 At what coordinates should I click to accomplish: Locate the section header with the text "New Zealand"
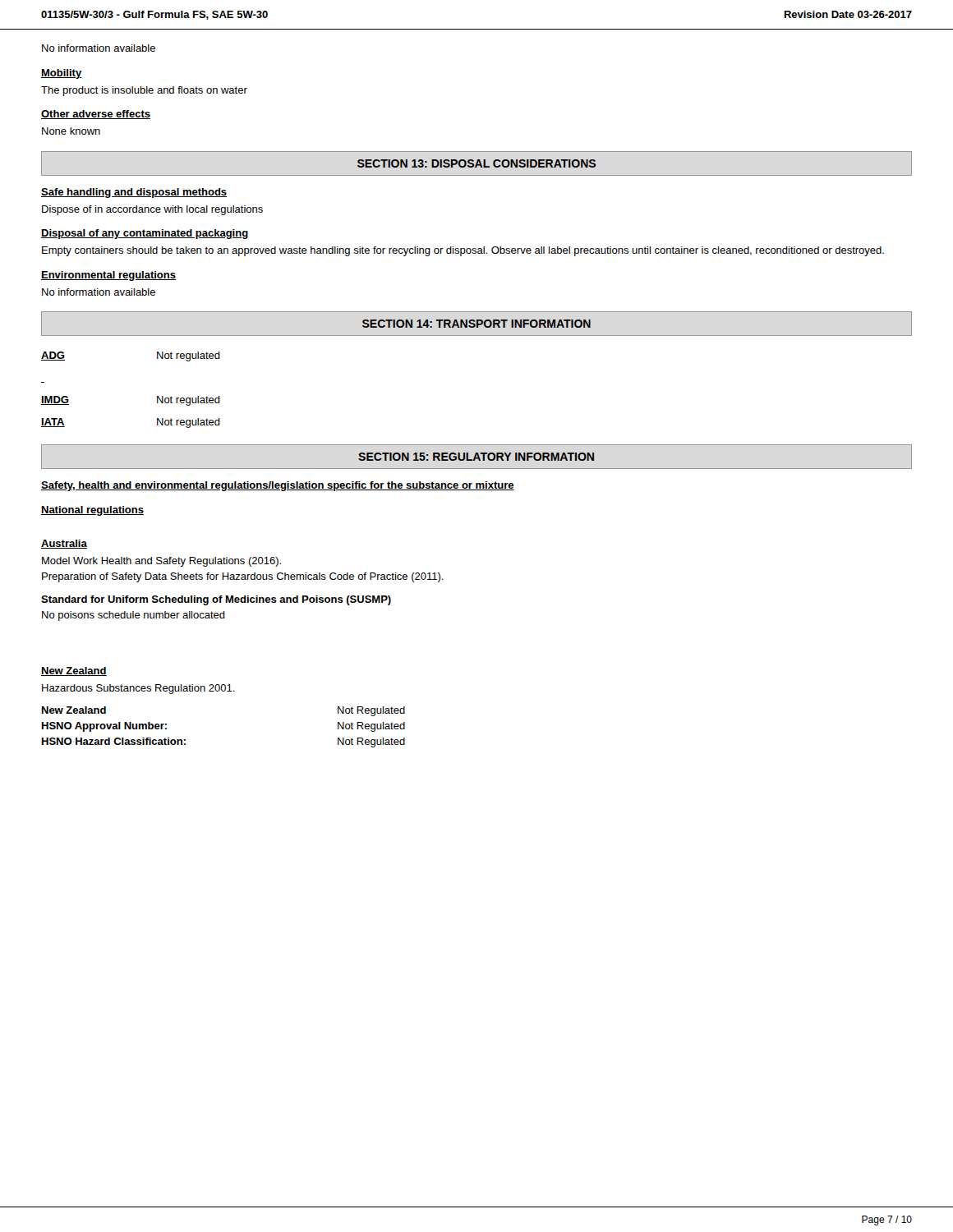click(x=74, y=670)
